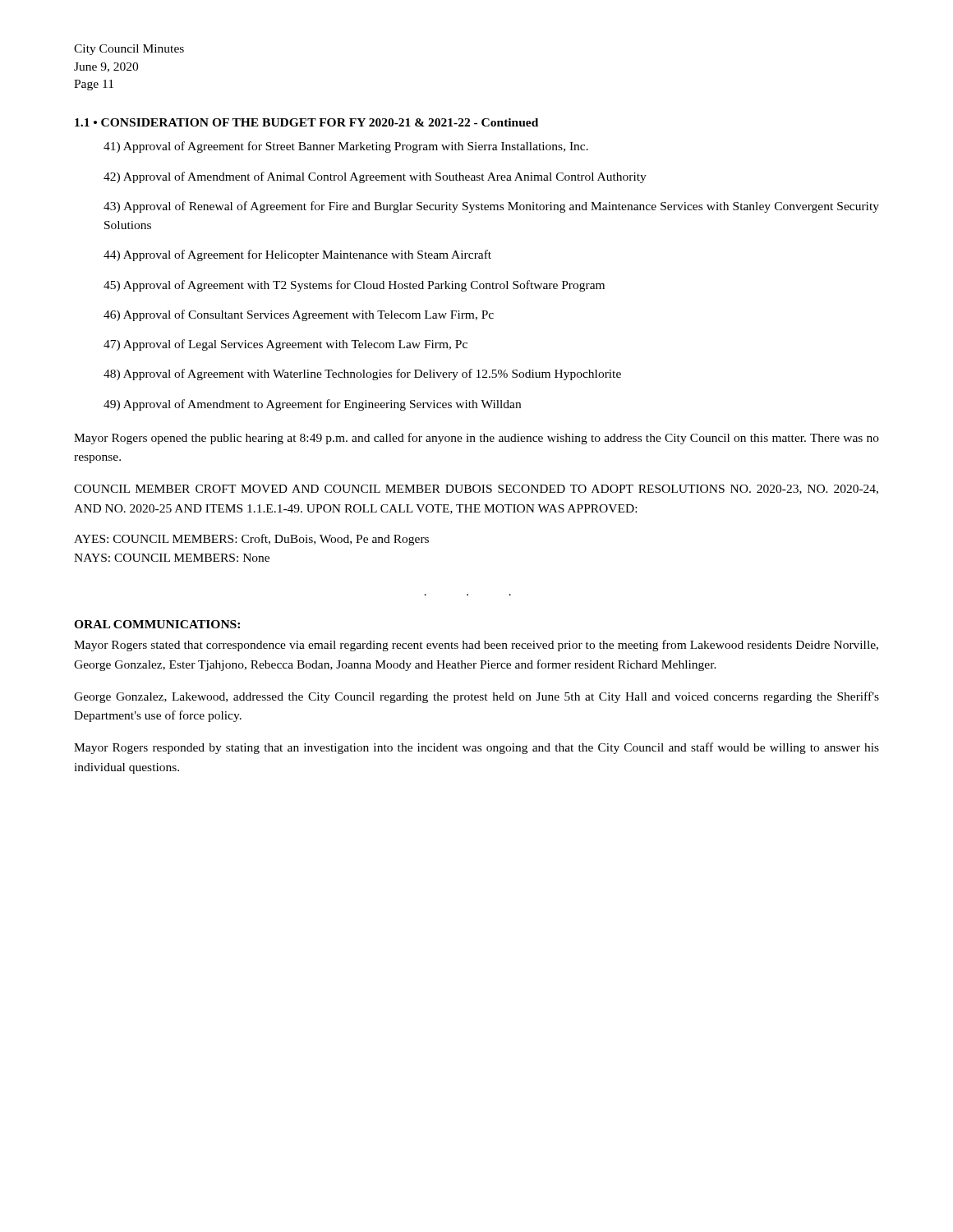Click the passage that begins "Mayor Rogers opened the public hearing at"

(x=476, y=447)
